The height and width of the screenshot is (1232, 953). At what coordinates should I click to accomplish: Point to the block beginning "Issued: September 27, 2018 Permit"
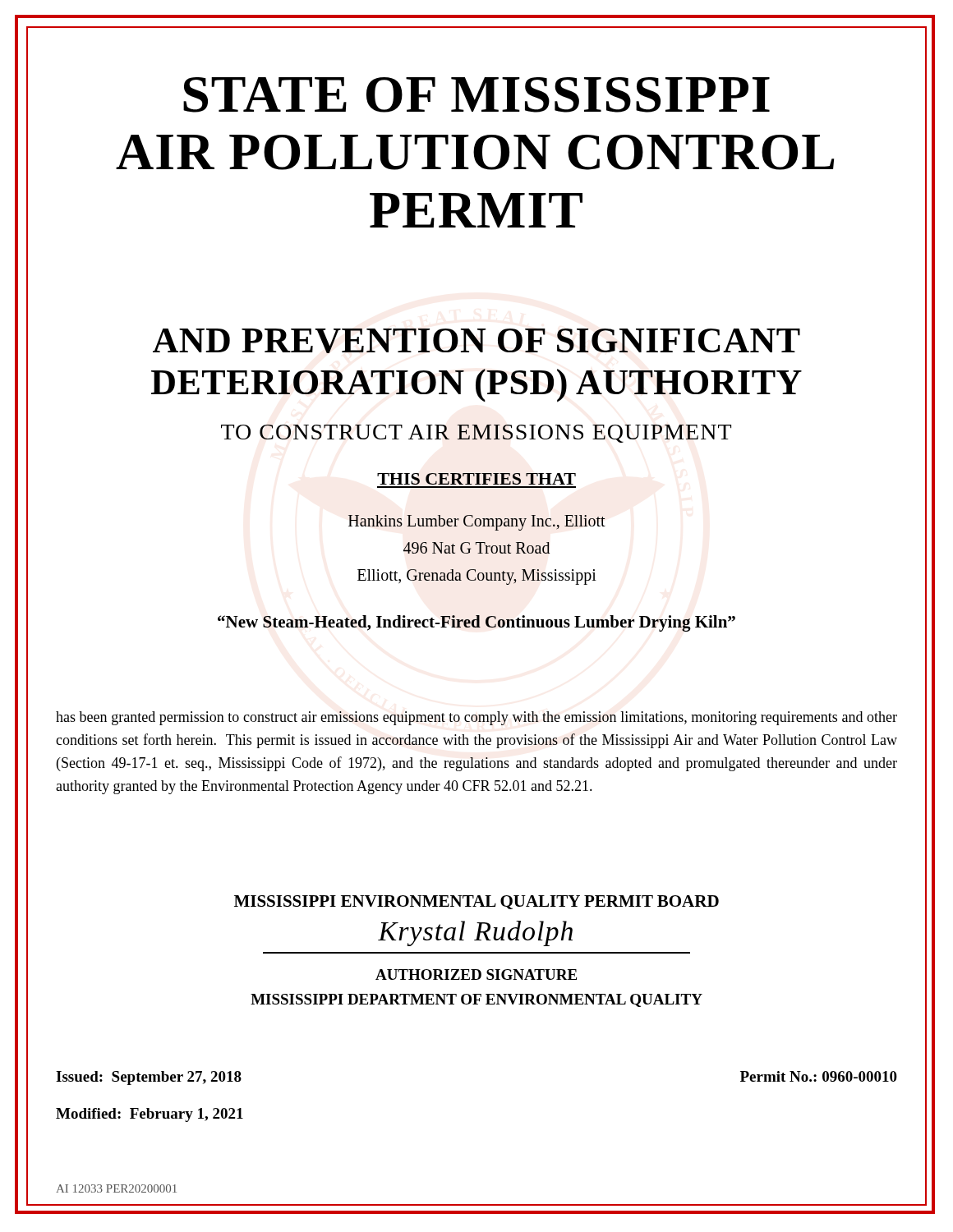(147, 1078)
